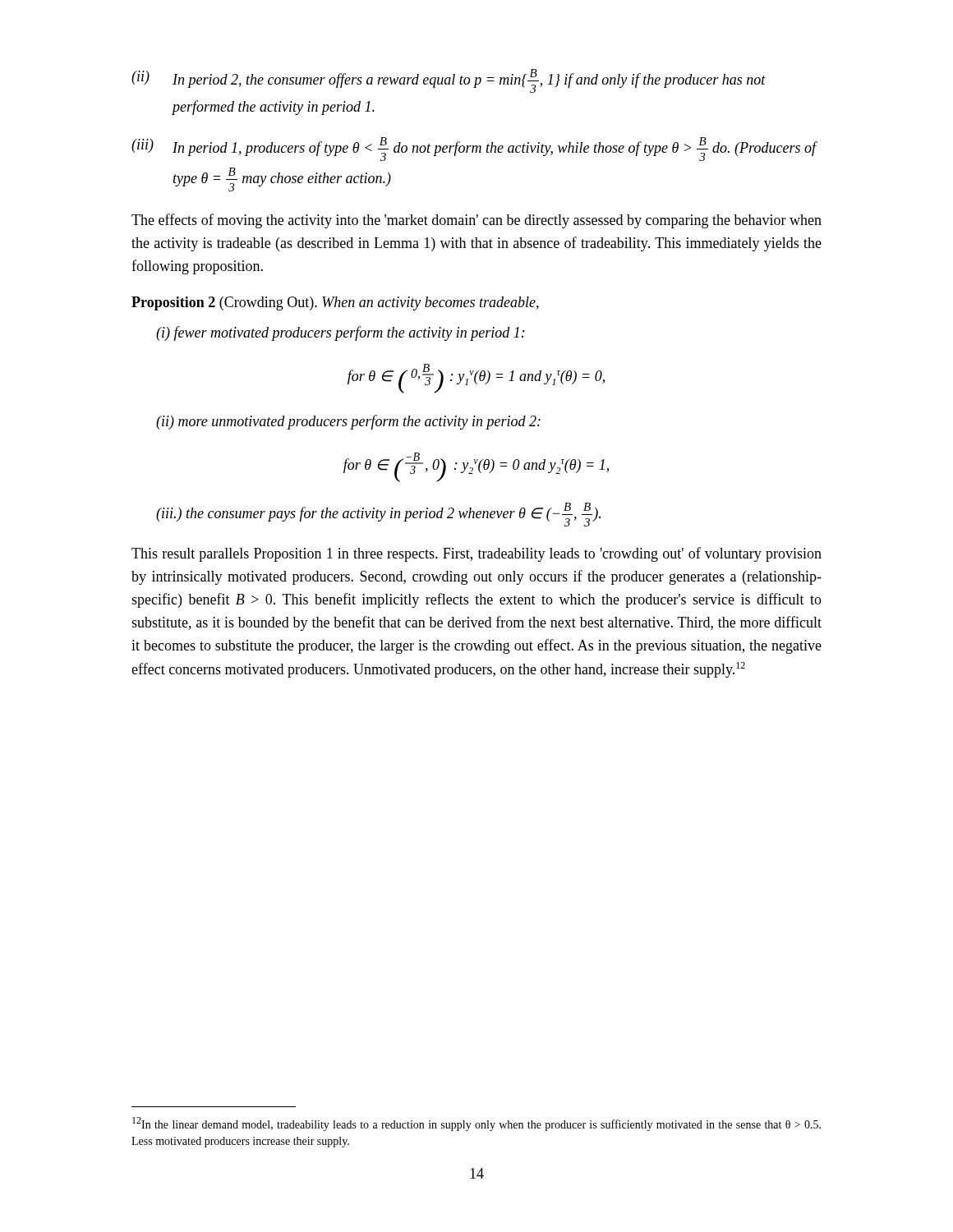Find the region starting "(ii) more unmotivated producers"

[x=349, y=422]
